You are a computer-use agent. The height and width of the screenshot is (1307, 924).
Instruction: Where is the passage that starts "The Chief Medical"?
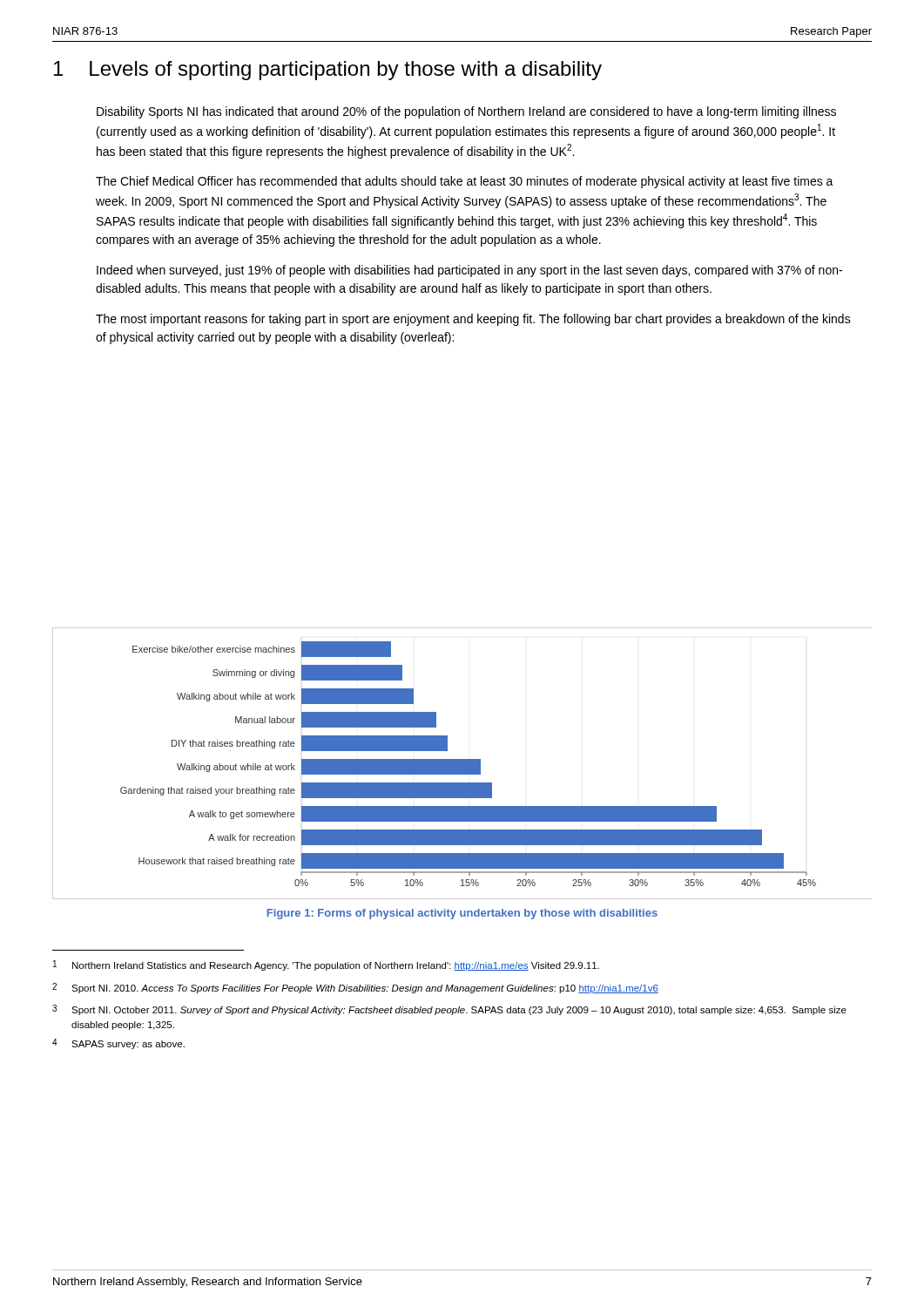point(464,210)
